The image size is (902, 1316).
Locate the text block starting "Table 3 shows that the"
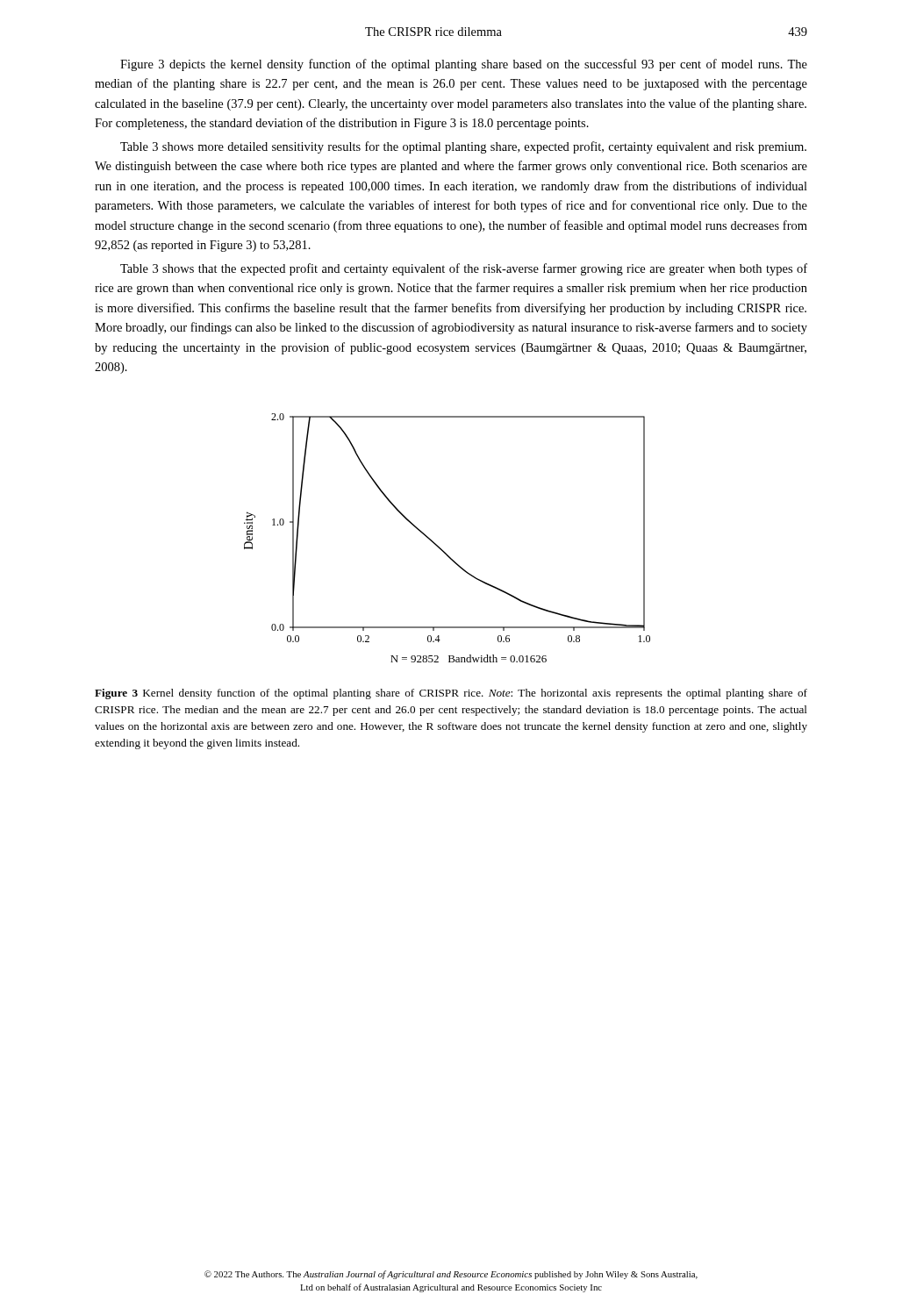pyautogui.click(x=451, y=318)
